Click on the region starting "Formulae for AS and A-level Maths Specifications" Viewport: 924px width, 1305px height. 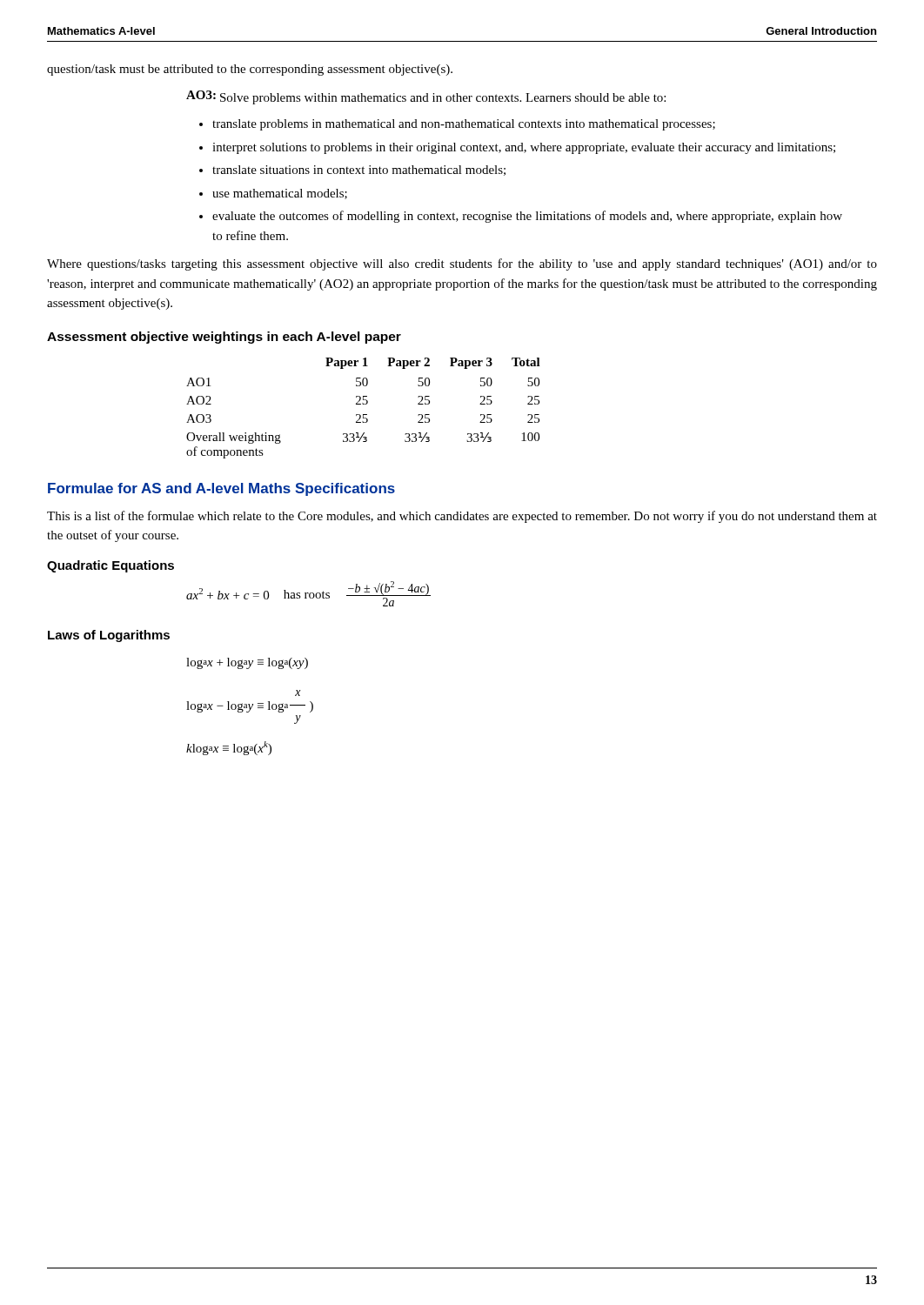(x=221, y=488)
